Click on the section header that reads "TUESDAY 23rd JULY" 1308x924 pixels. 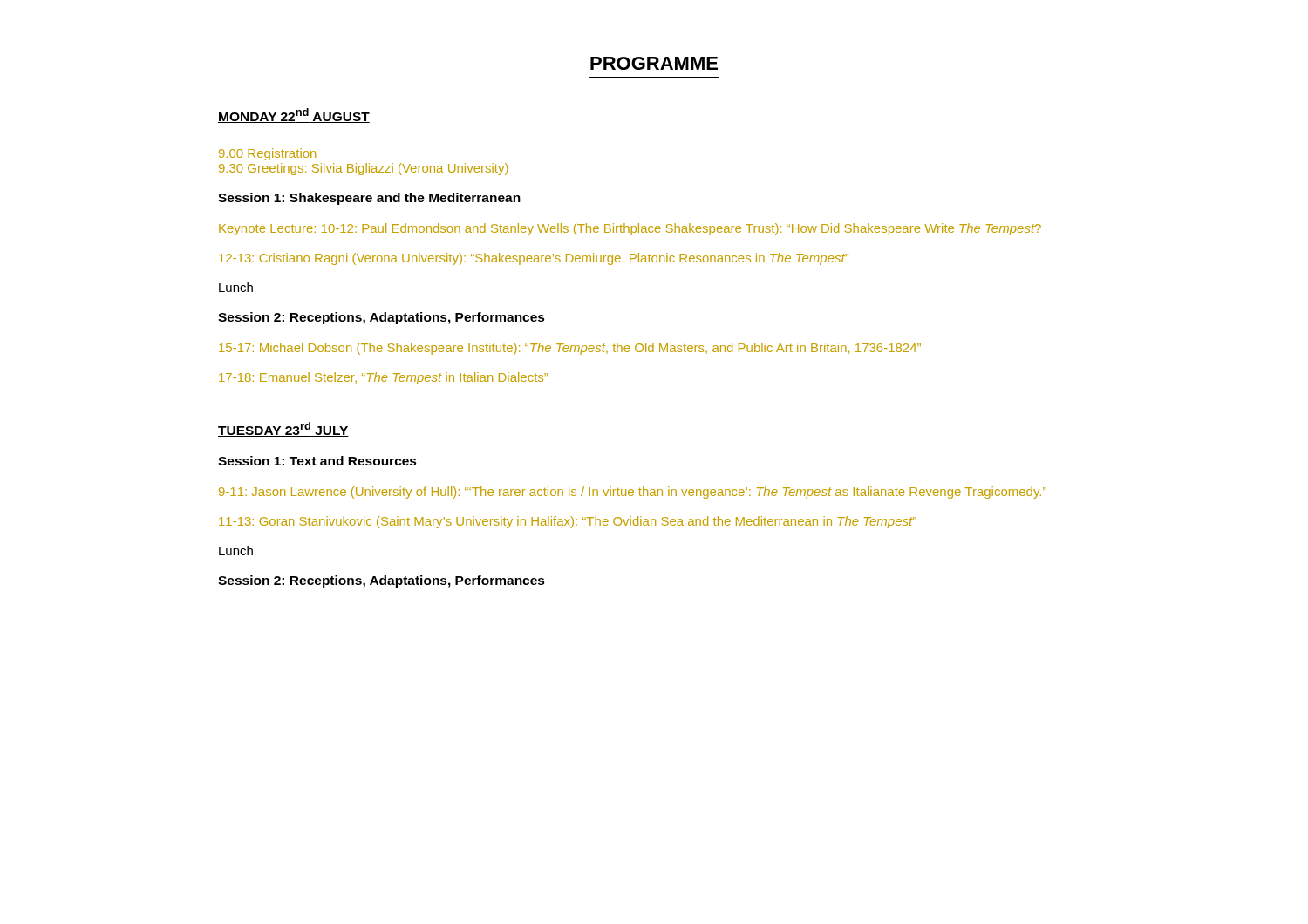tap(283, 429)
